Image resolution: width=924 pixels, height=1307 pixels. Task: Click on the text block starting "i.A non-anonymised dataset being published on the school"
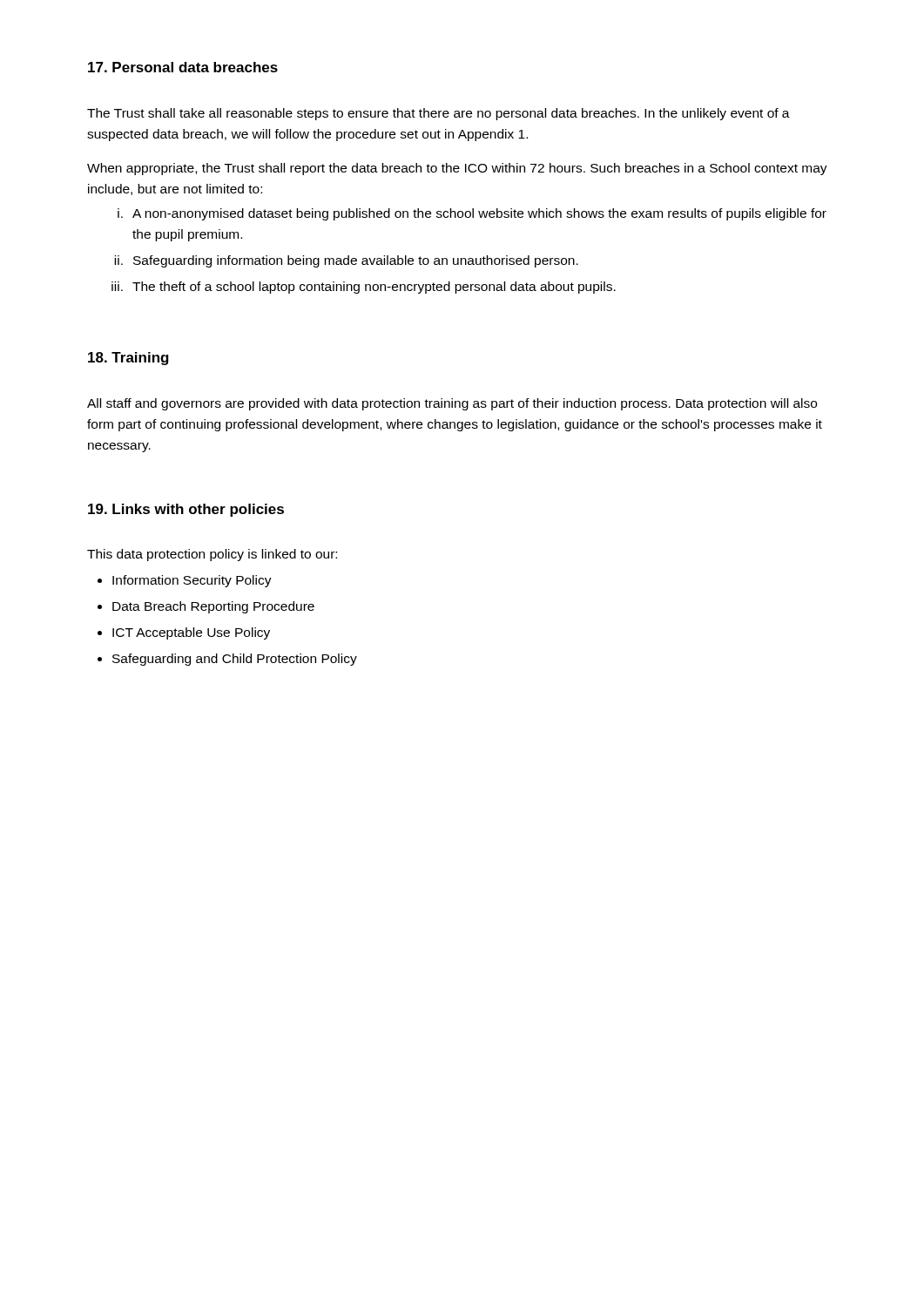[462, 224]
